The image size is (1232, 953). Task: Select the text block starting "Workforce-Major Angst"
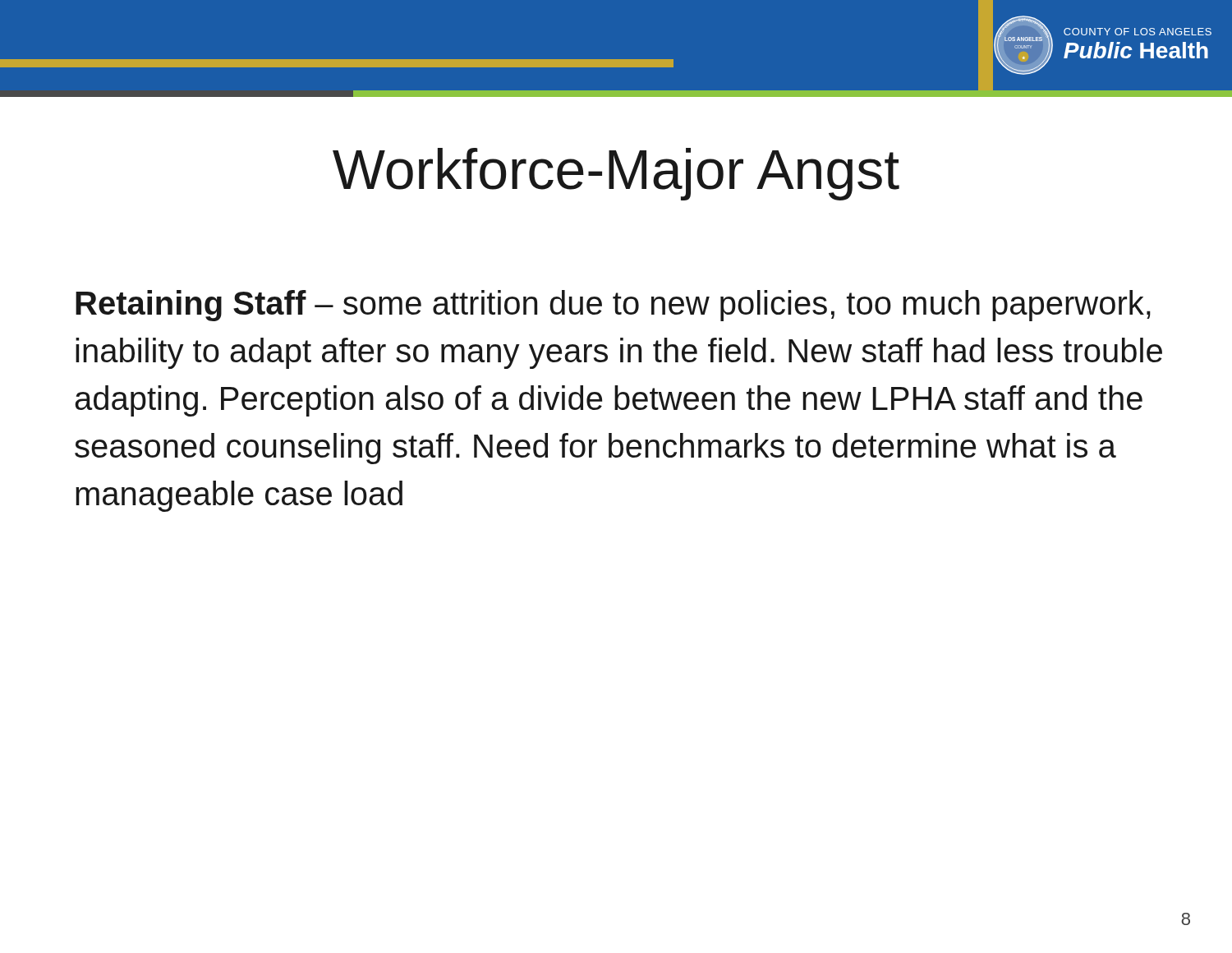616,162
